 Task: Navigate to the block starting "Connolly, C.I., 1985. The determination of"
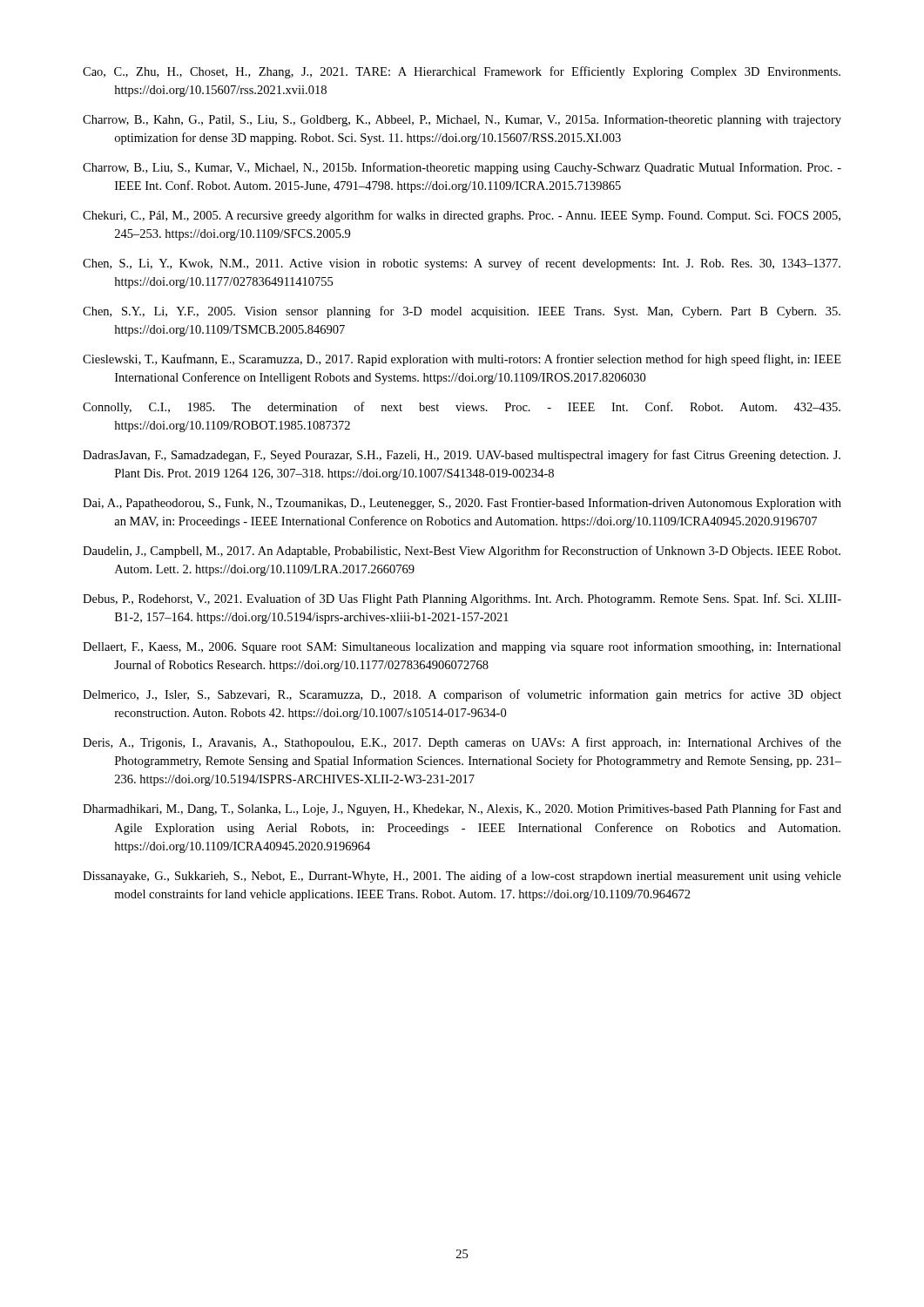tap(462, 416)
